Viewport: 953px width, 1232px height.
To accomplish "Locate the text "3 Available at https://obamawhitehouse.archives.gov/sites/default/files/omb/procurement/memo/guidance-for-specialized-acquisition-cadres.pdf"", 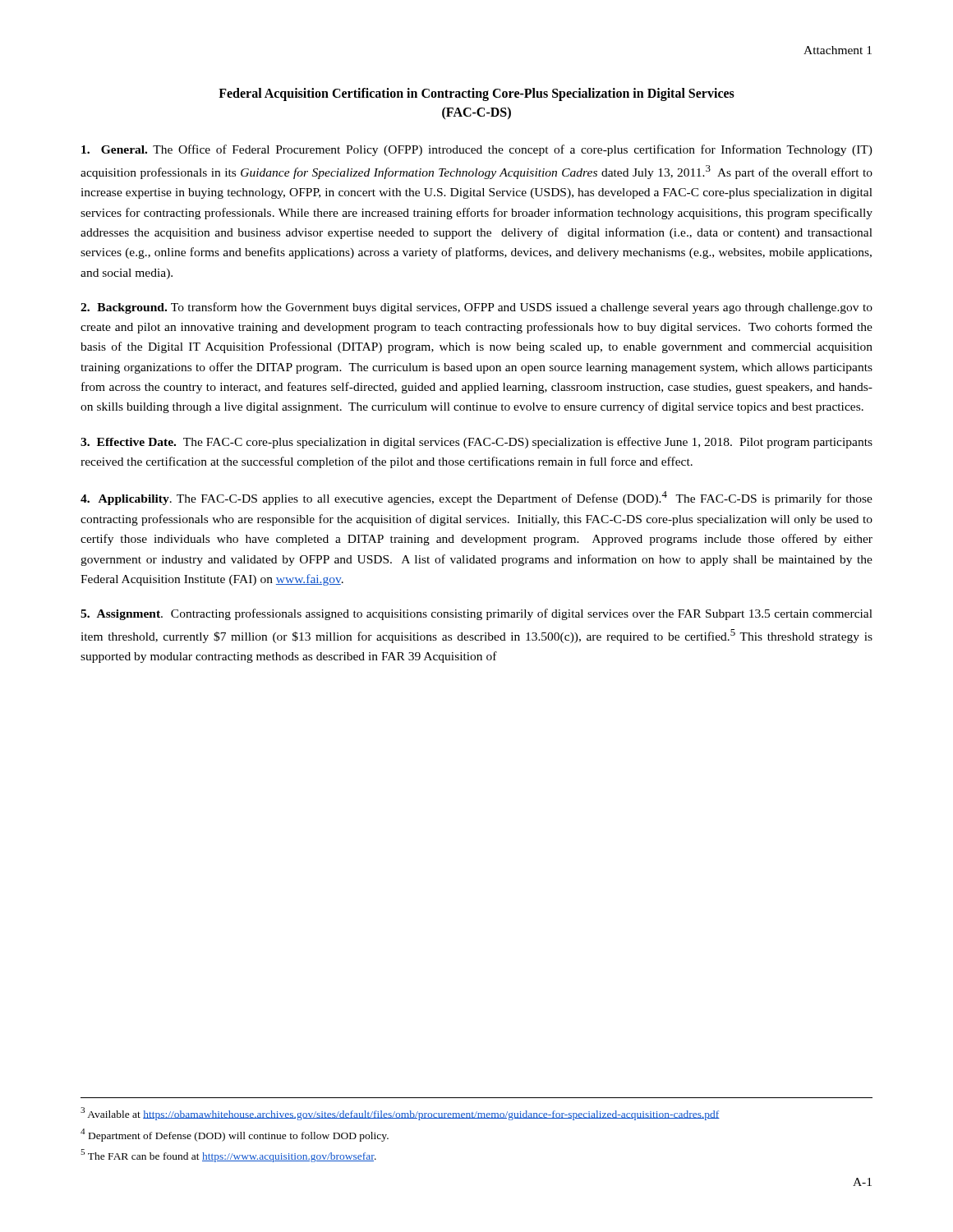I will click(x=400, y=1112).
